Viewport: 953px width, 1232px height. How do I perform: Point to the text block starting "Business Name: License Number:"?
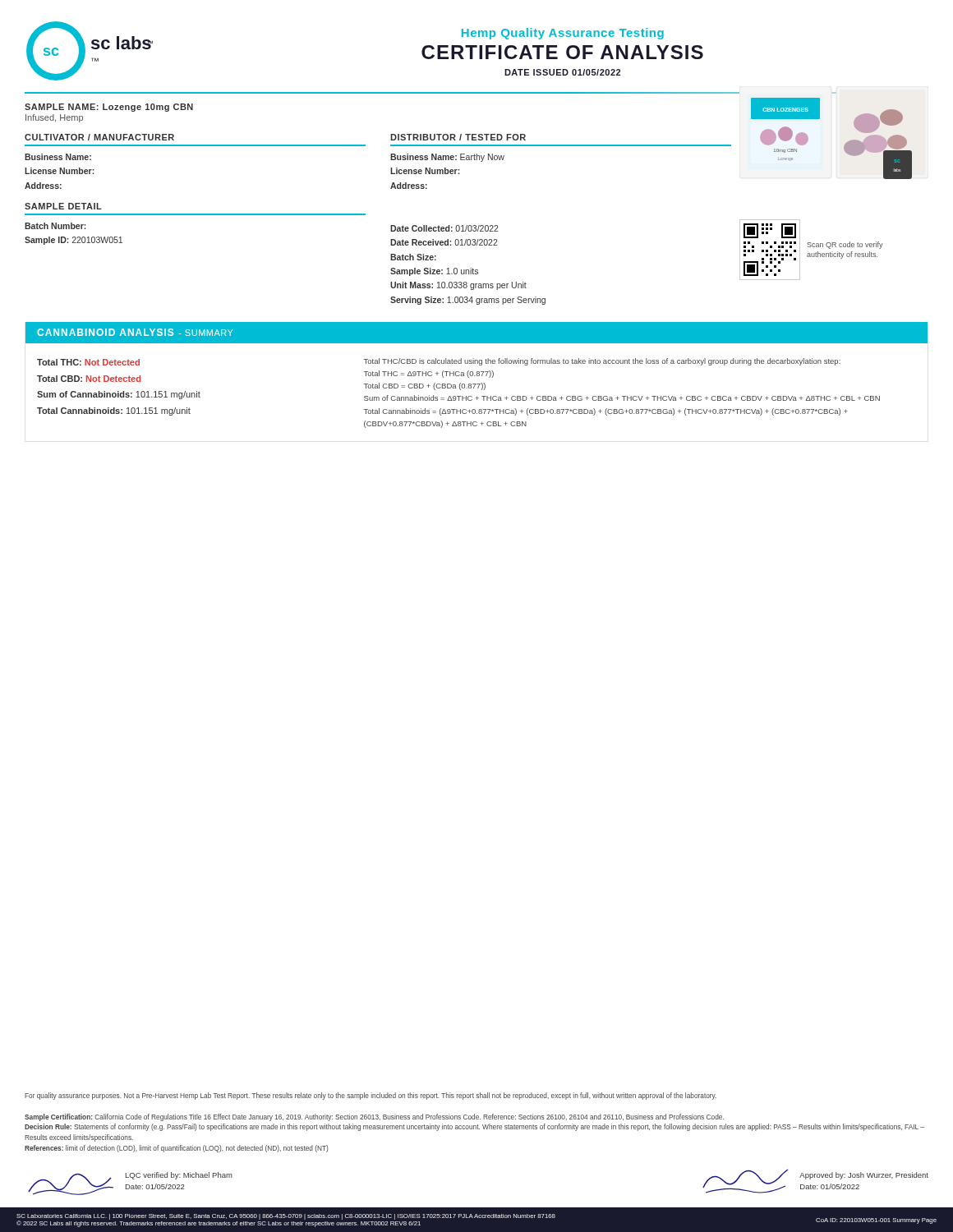click(x=60, y=171)
